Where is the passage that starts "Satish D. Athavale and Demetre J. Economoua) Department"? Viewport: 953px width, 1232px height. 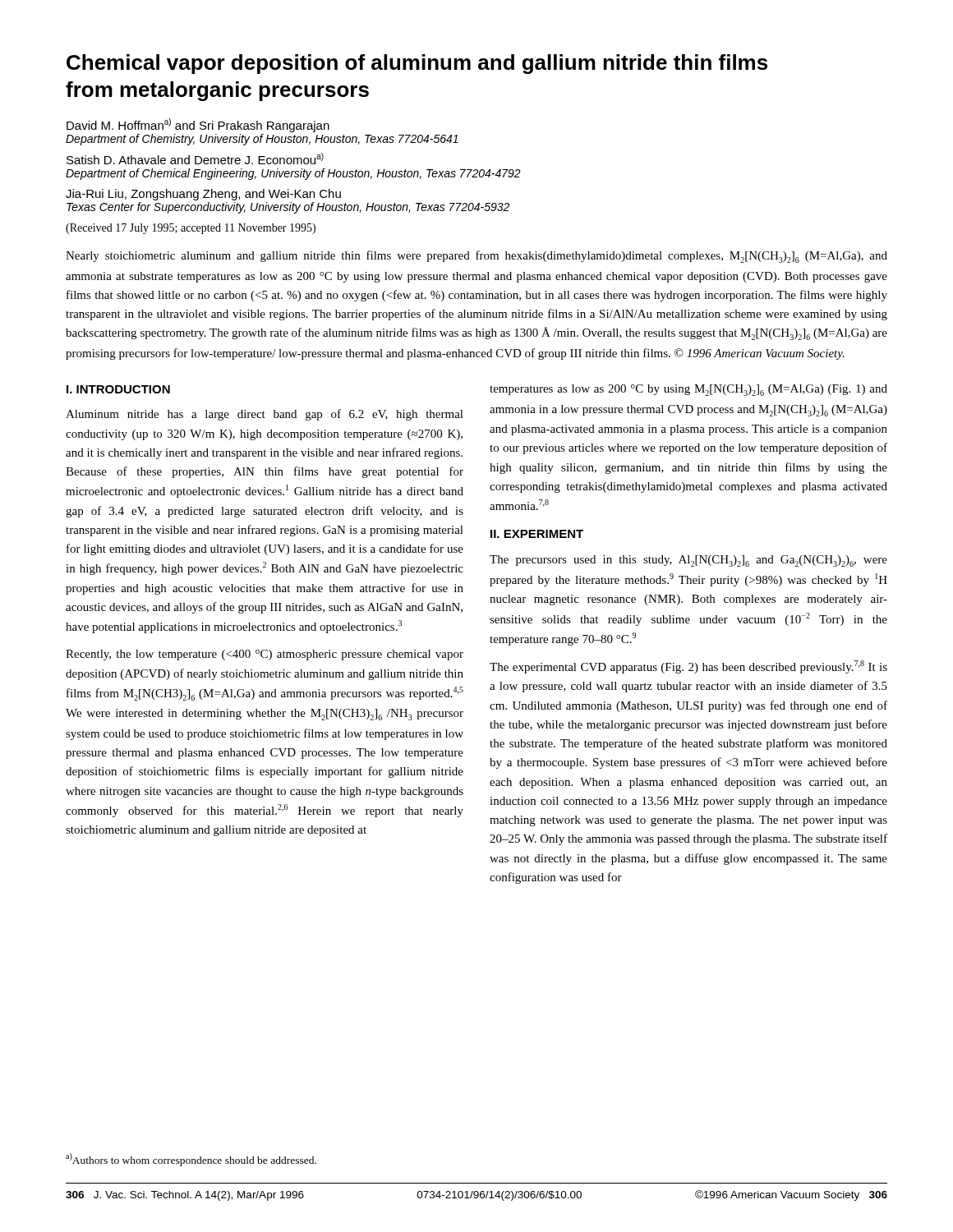(x=476, y=166)
